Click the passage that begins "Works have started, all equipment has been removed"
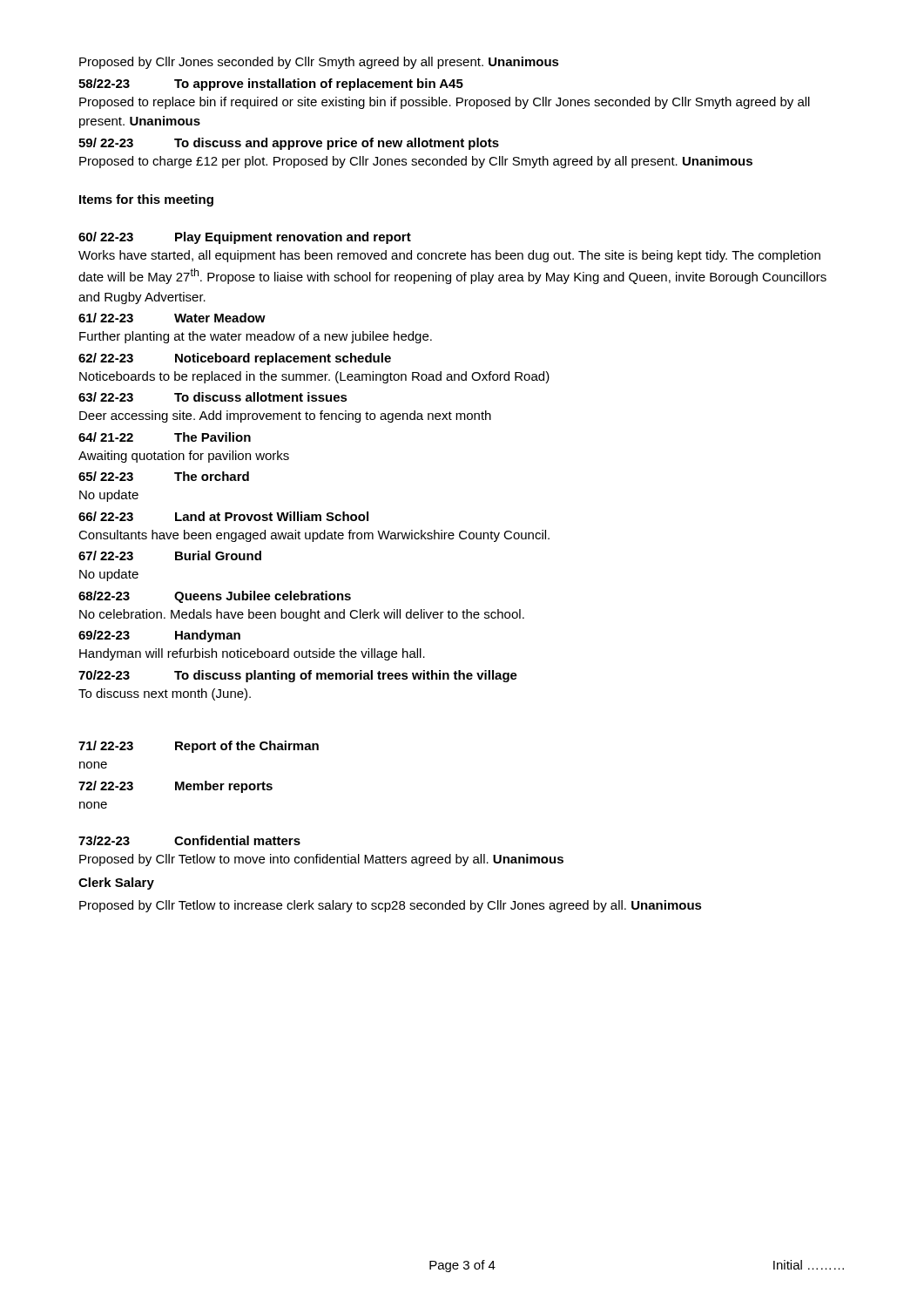The image size is (924, 1307). pyautogui.click(x=462, y=276)
